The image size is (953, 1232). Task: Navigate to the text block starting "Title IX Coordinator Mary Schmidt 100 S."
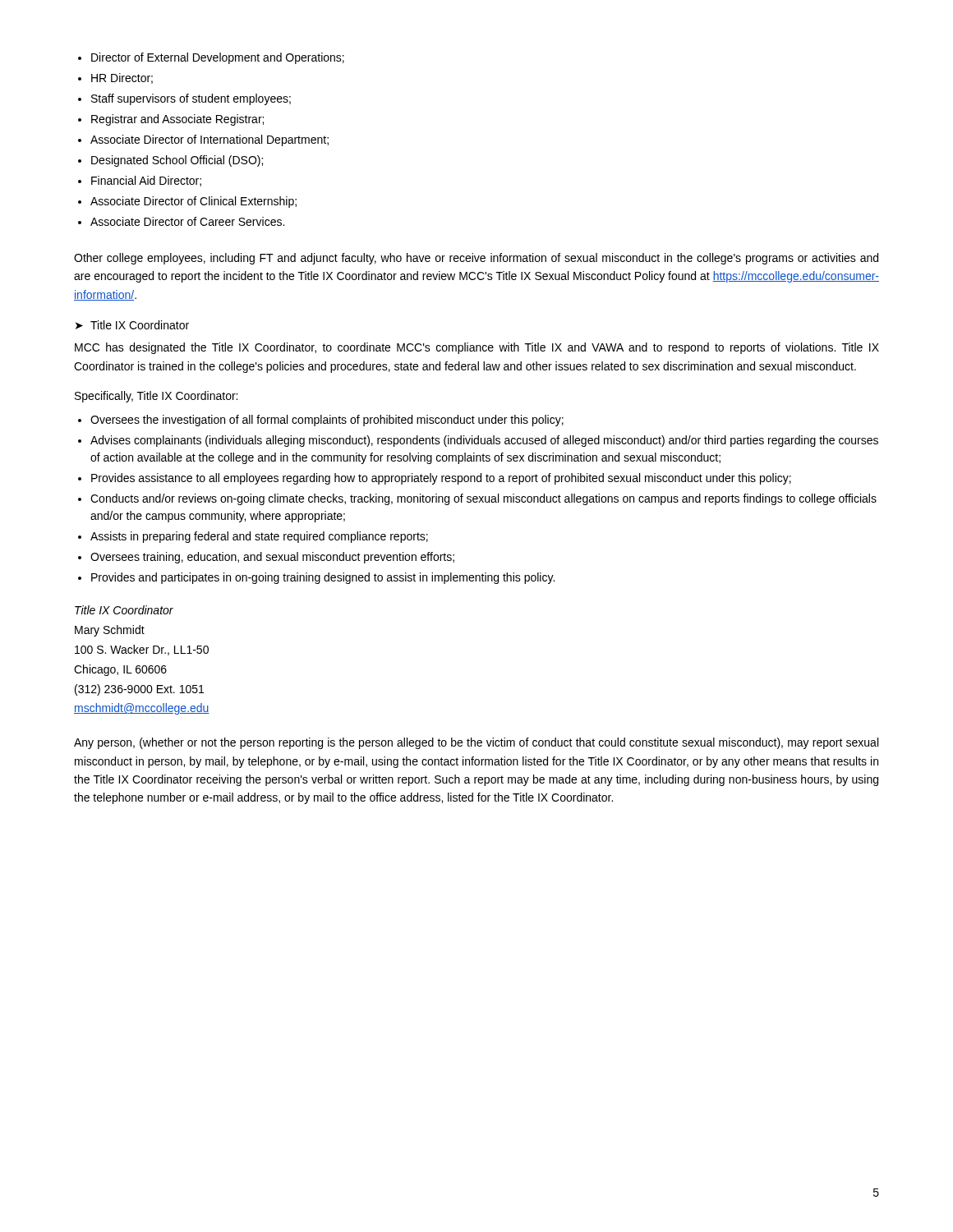point(142,659)
